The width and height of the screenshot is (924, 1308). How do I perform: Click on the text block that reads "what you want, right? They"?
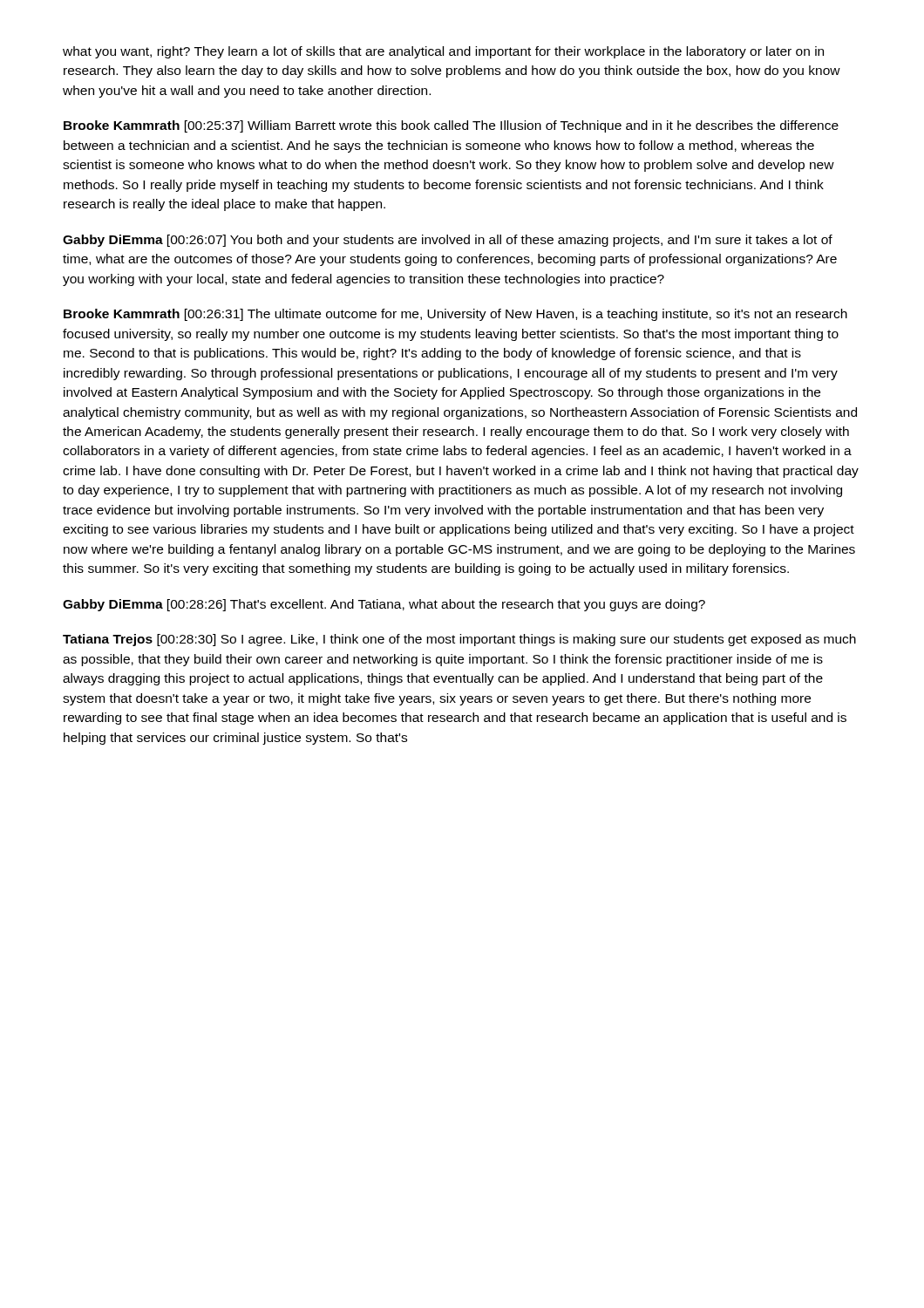coord(451,71)
